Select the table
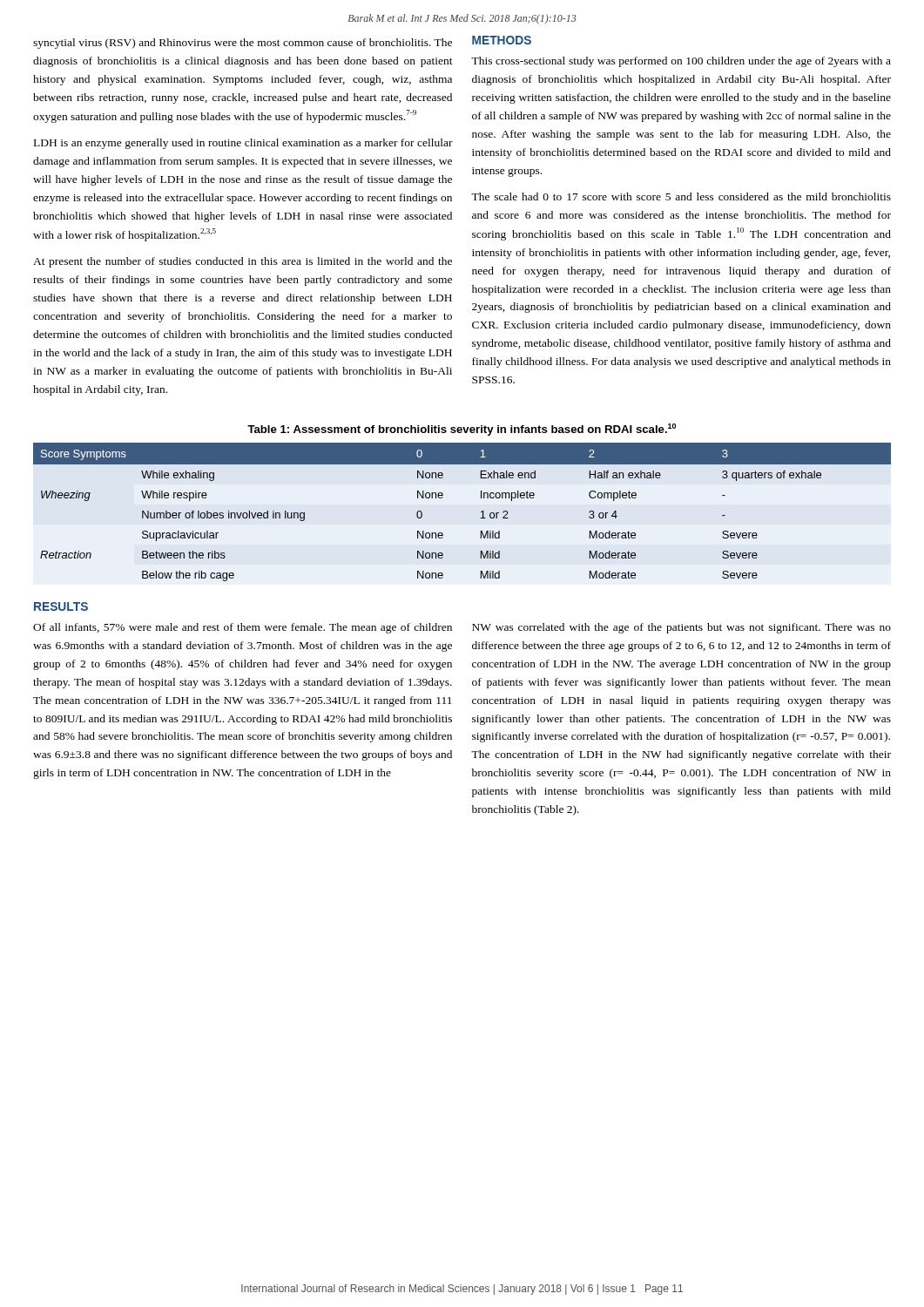 462,514
